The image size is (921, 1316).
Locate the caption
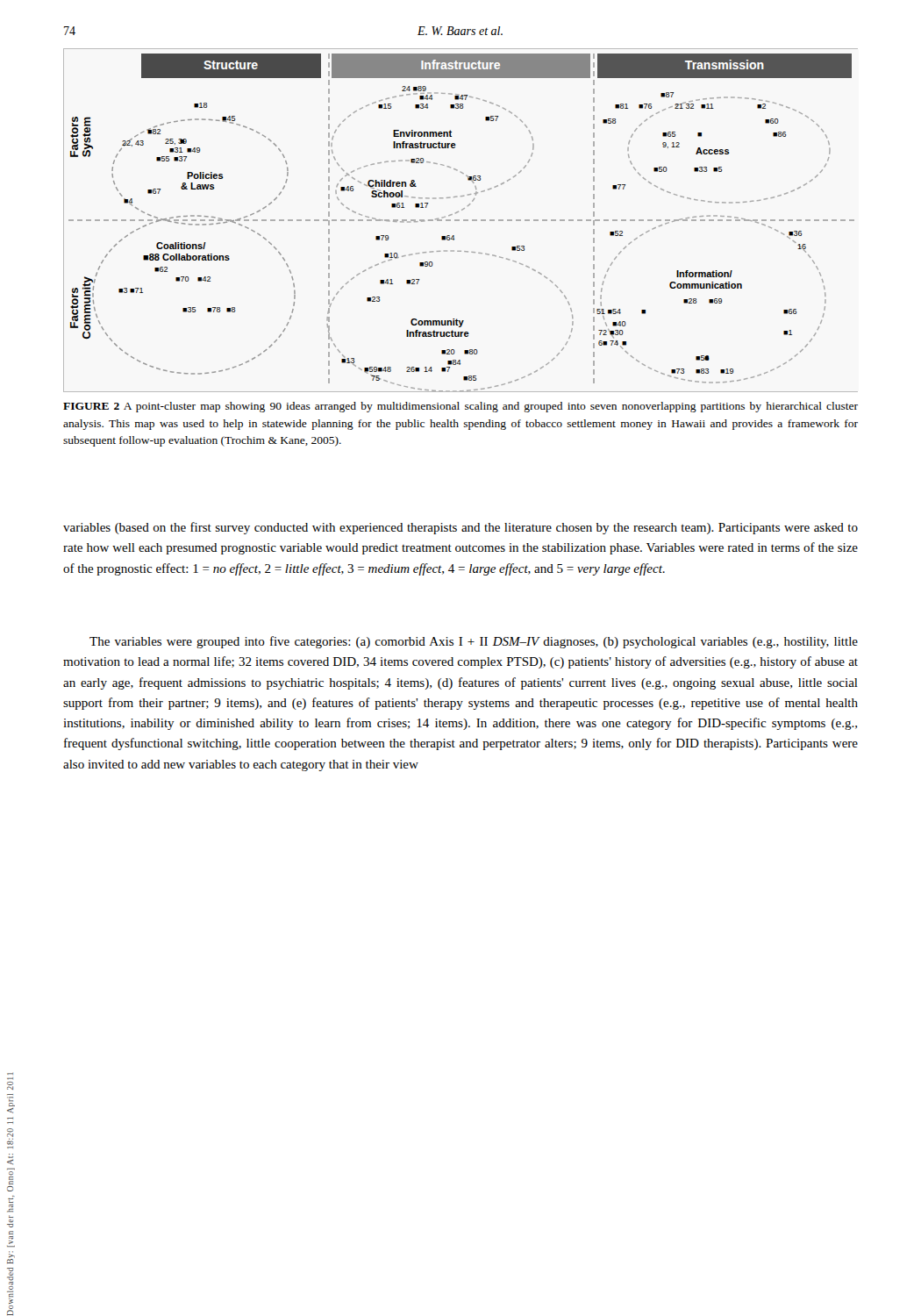click(x=460, y=423)
